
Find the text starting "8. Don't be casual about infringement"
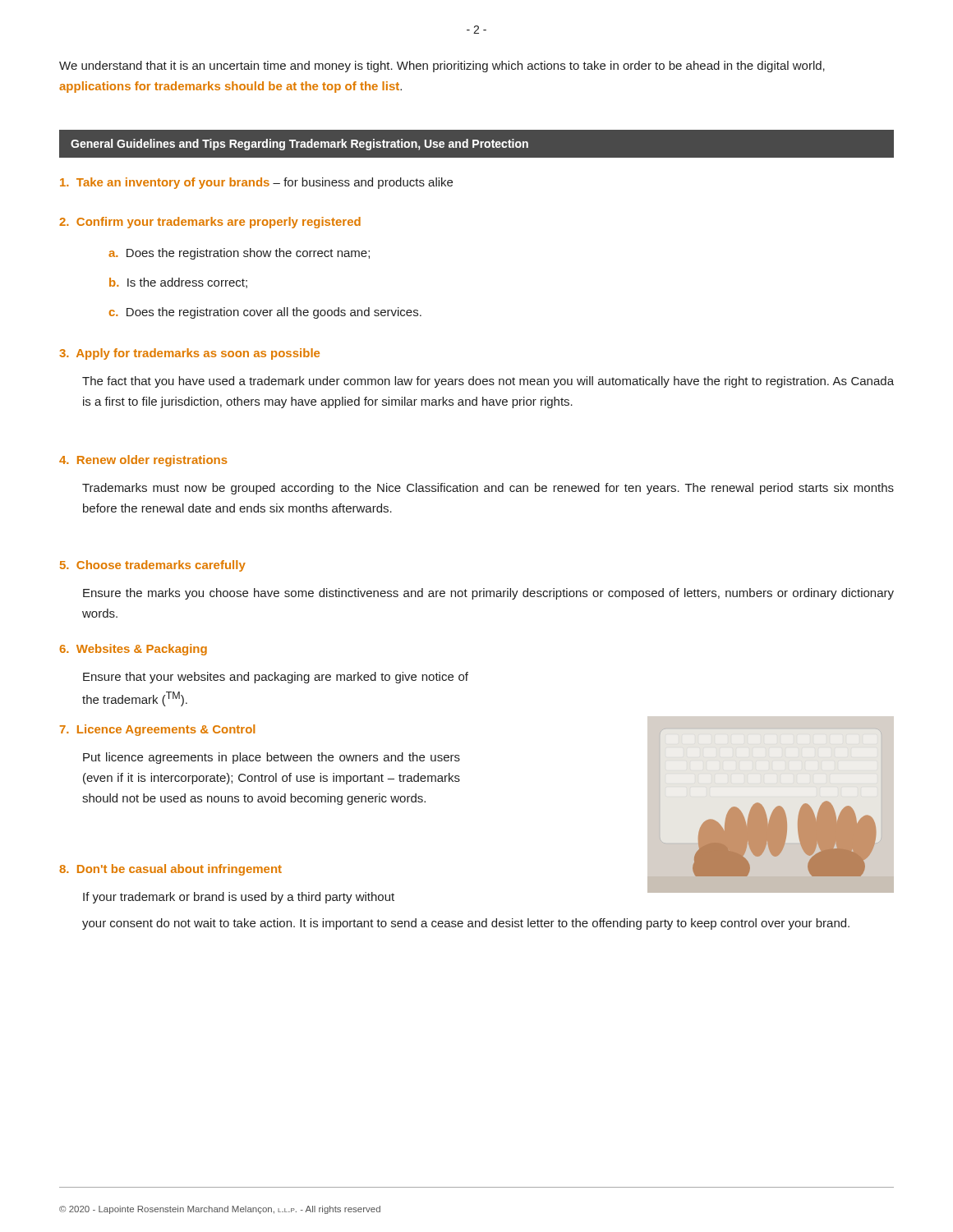[171, 869]
